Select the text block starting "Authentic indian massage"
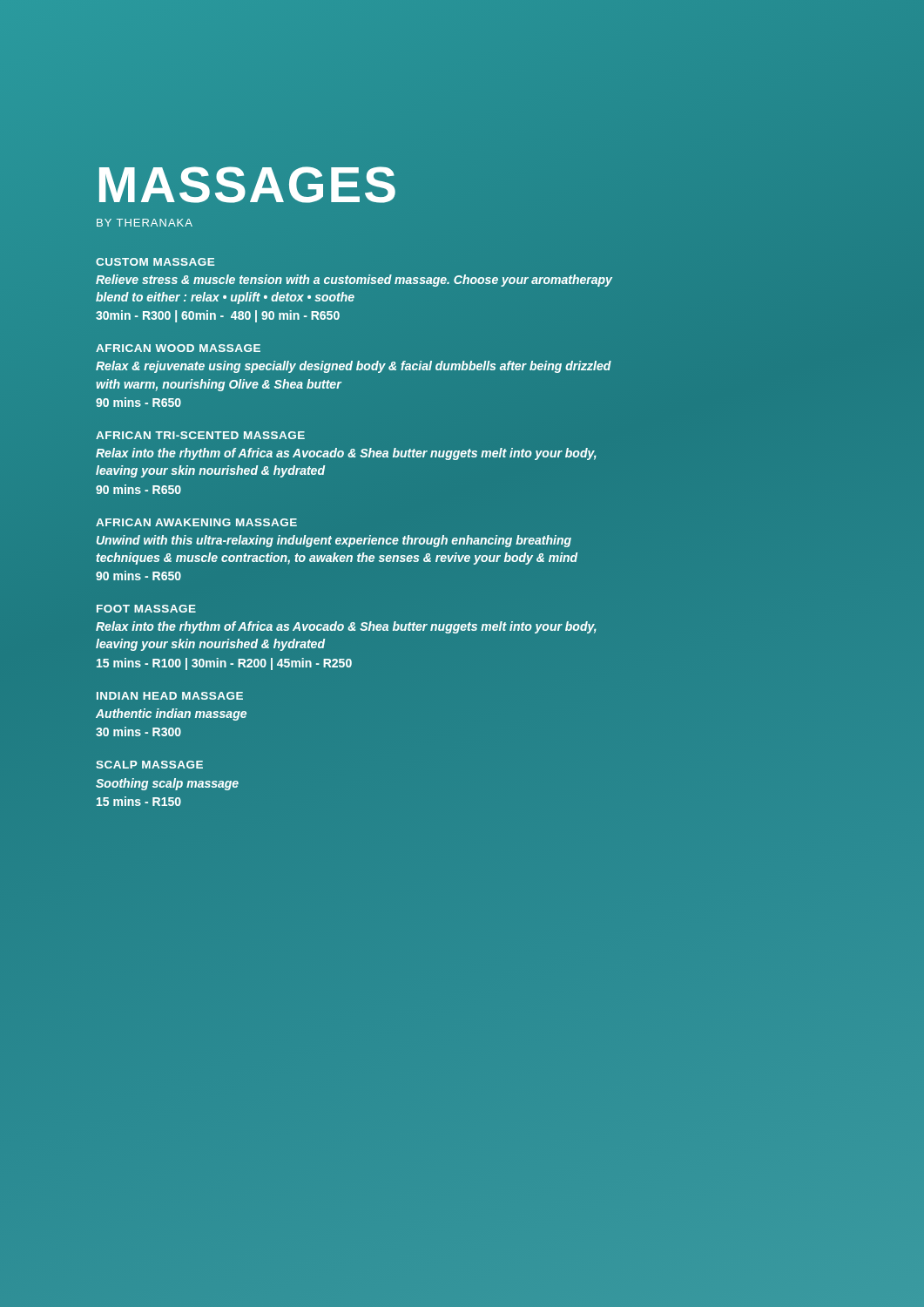This screenshot has width=924, height=1307. tap(171, 714)
